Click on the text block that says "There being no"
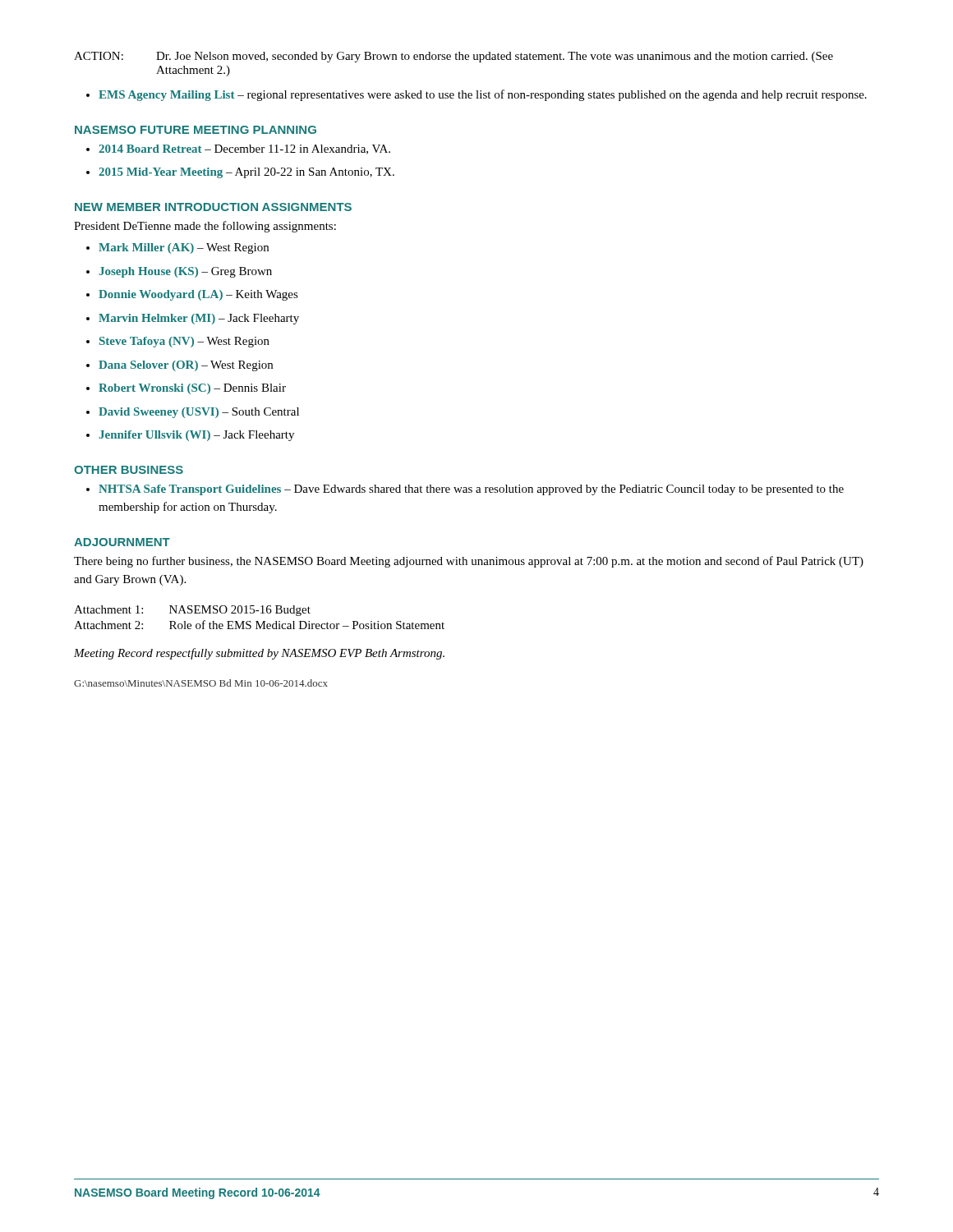Image resolution: width=953 pixels, height=1232 pixels. click(x=469, y=570)
